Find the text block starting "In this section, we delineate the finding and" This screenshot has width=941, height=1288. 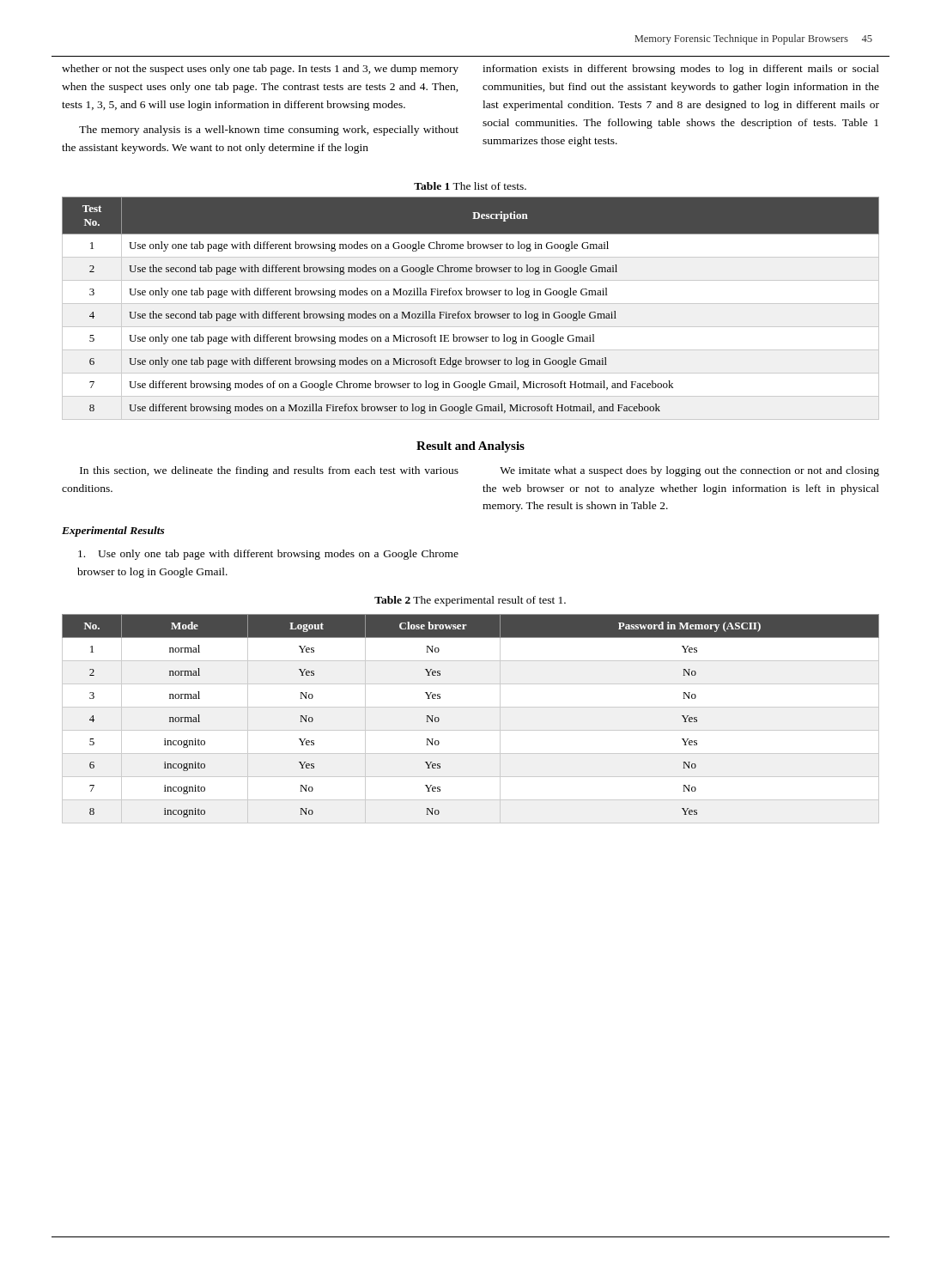point(260,480)
